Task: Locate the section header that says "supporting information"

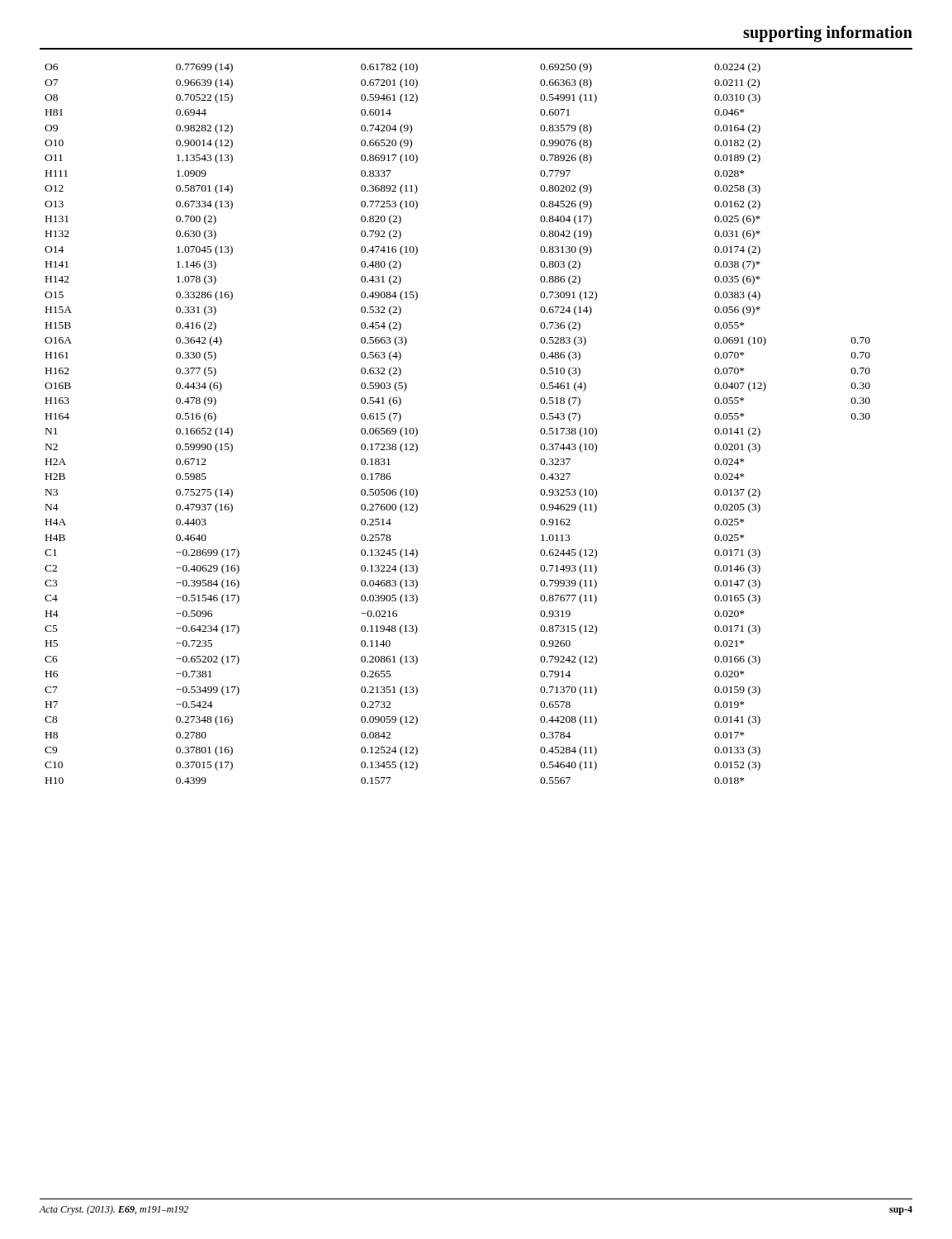Action: [x=828, y=32]
